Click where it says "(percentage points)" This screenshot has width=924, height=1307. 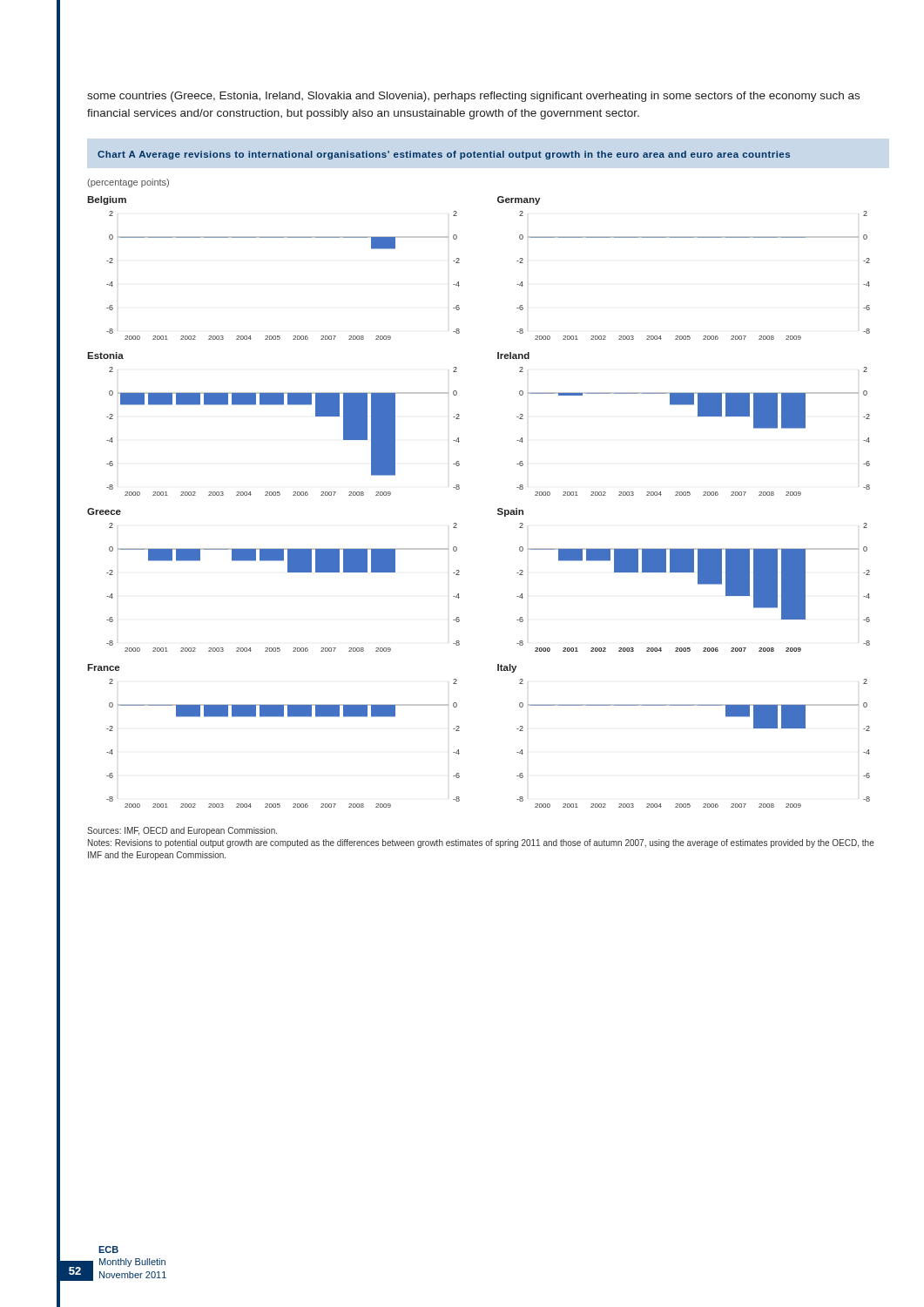[x=128, y=182]
